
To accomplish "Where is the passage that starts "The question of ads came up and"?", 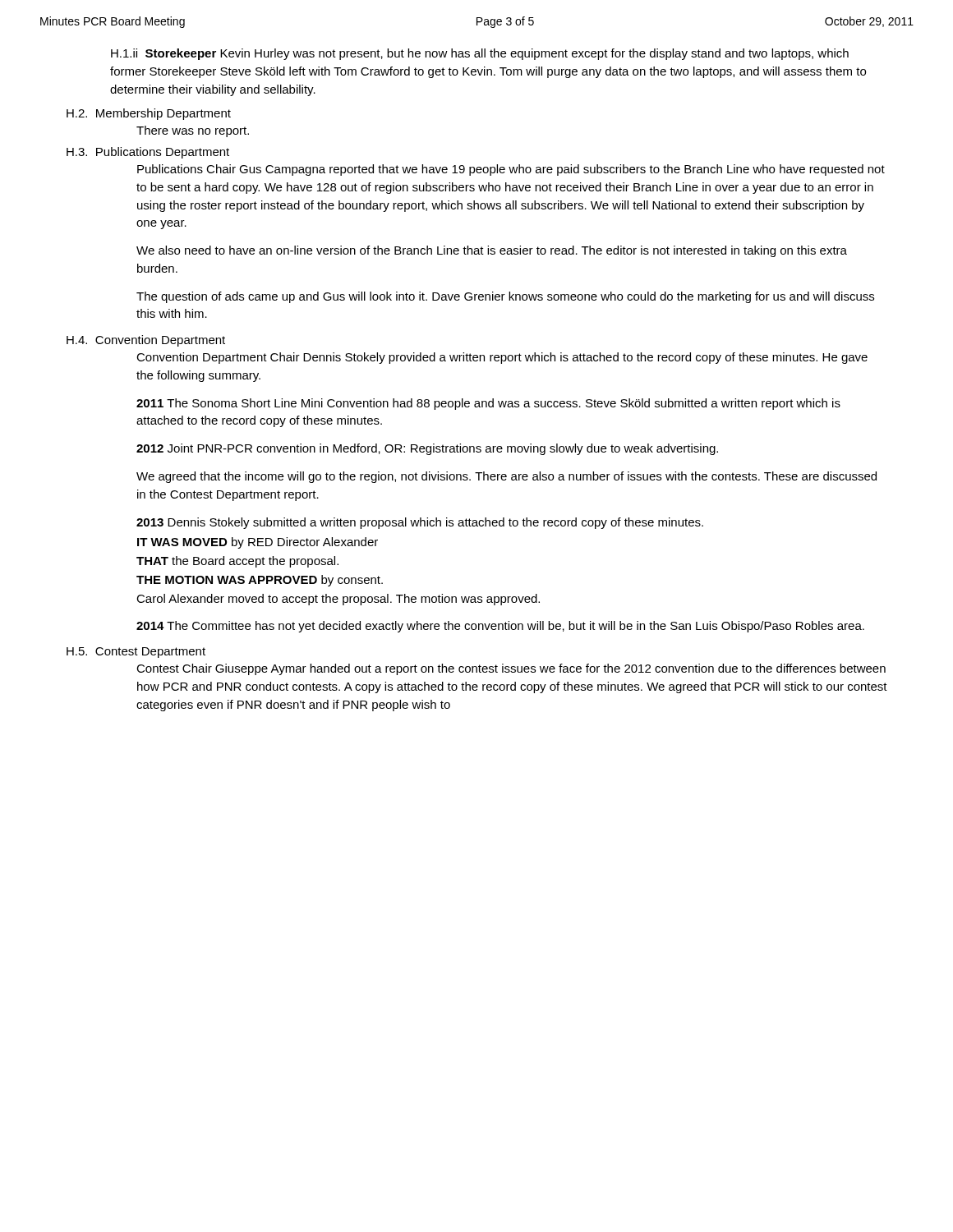I will (x=506, y=305).
